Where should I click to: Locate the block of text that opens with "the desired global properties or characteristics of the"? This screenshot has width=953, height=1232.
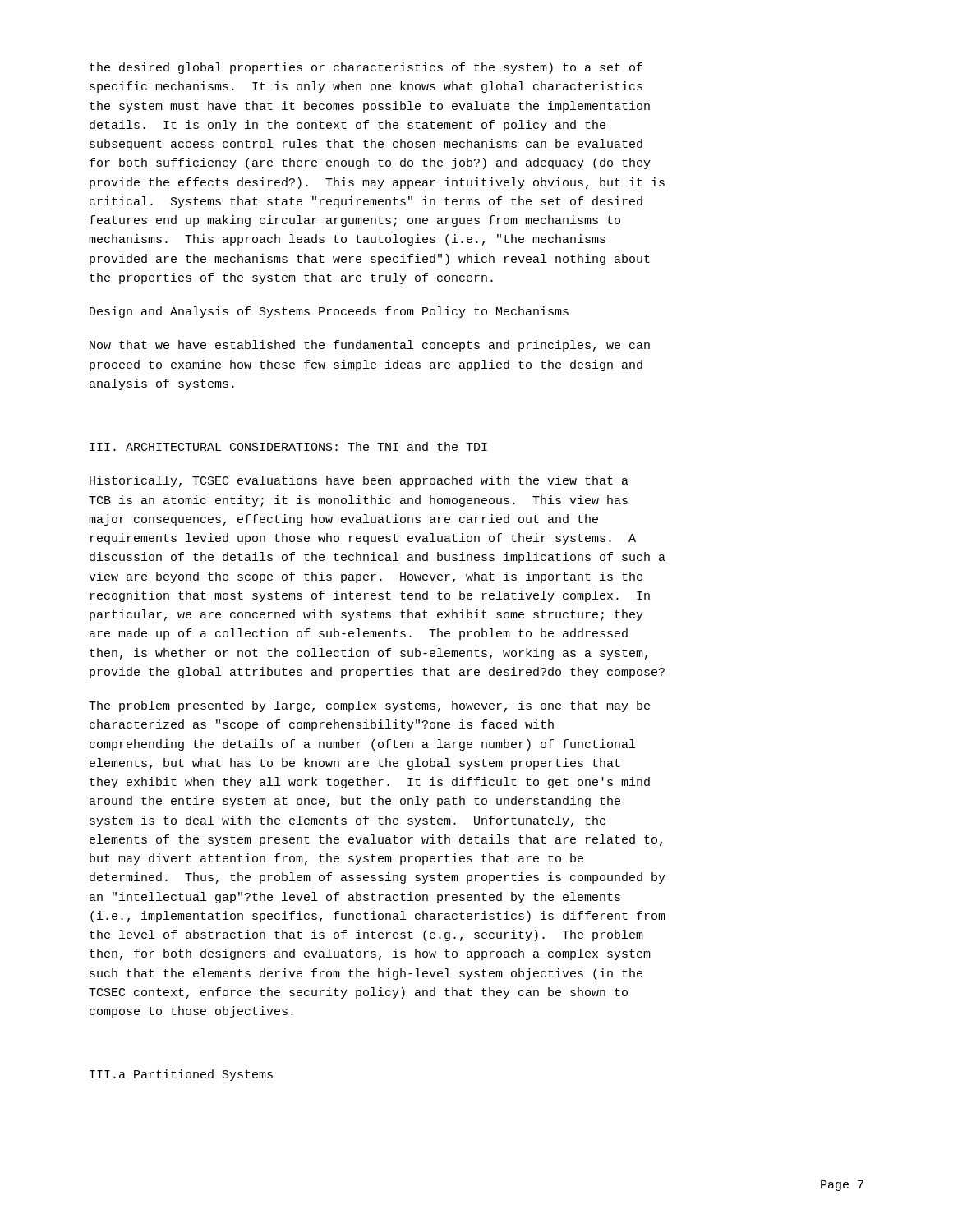[x=377, y=174]
